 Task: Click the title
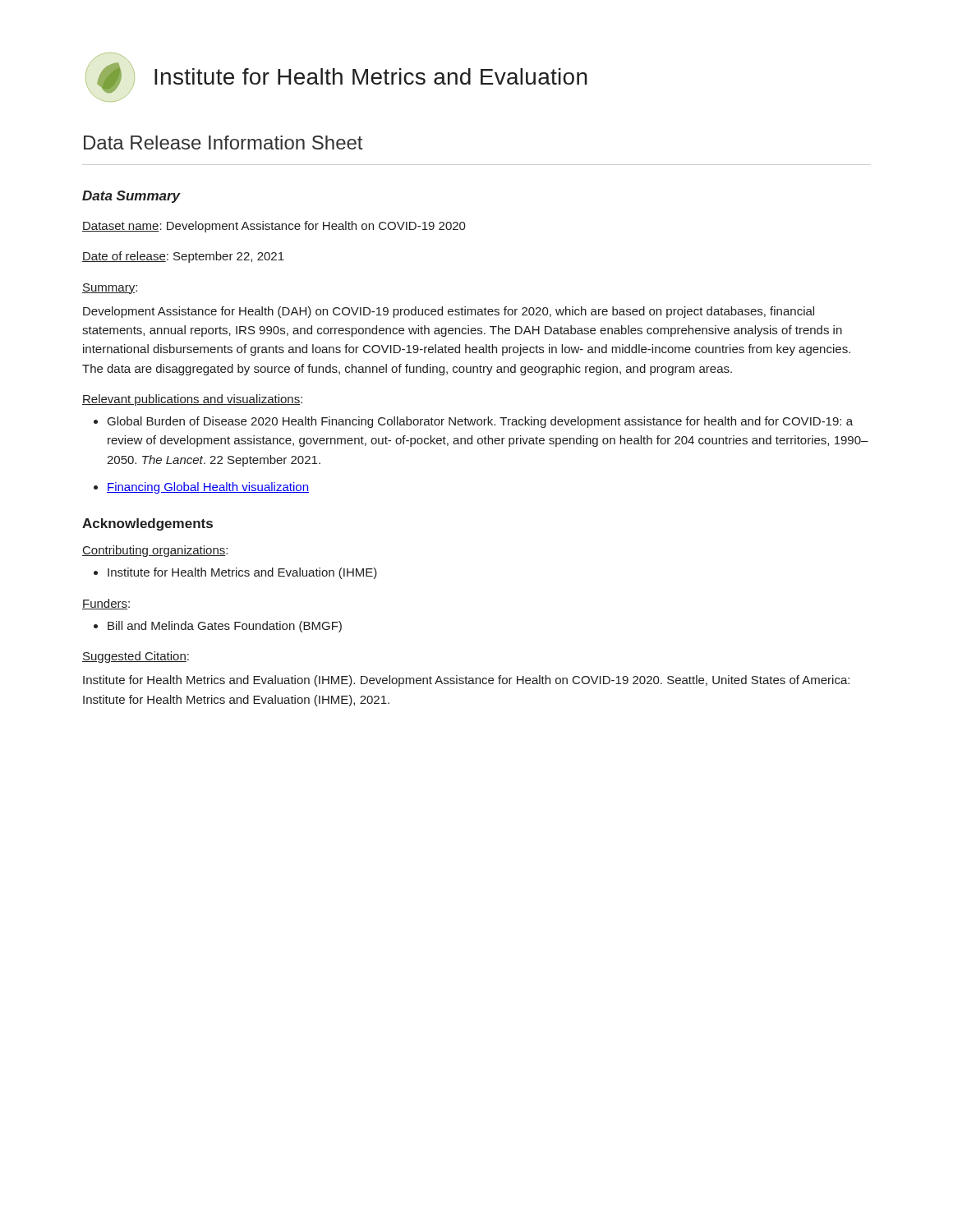[x=476, y=148]
